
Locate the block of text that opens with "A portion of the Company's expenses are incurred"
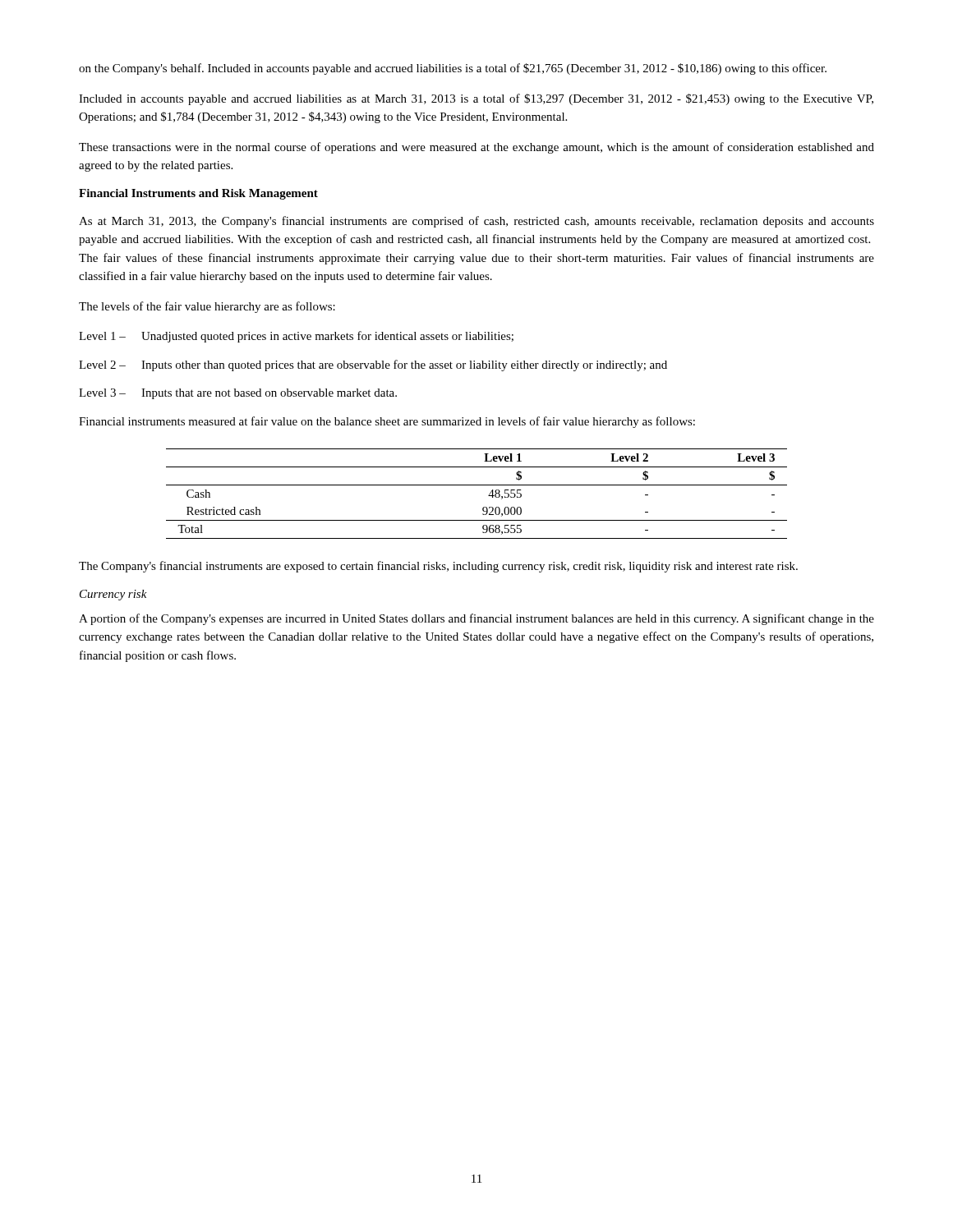coord(476,637)
